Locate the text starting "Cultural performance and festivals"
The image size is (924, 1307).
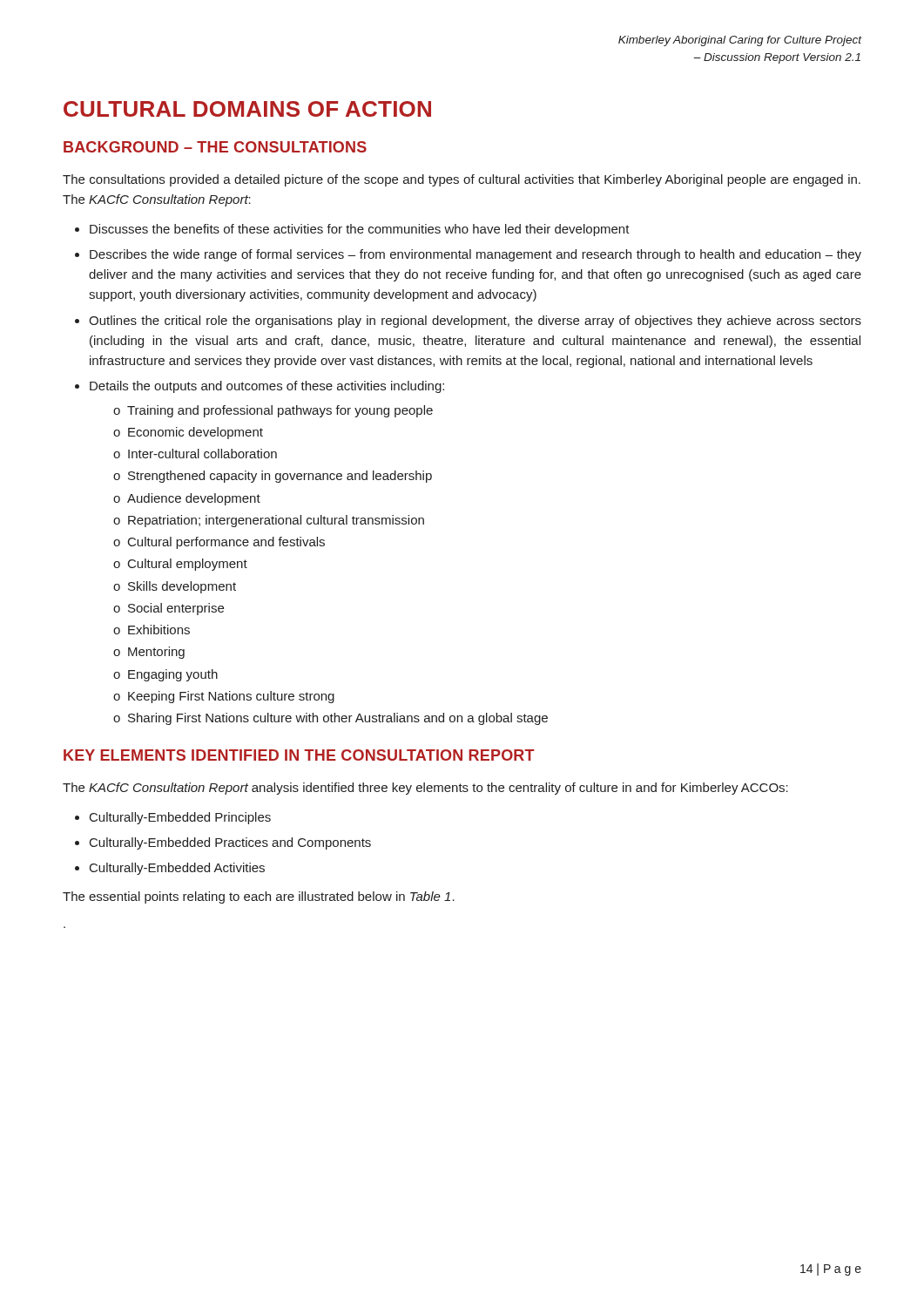coord(226,542)
